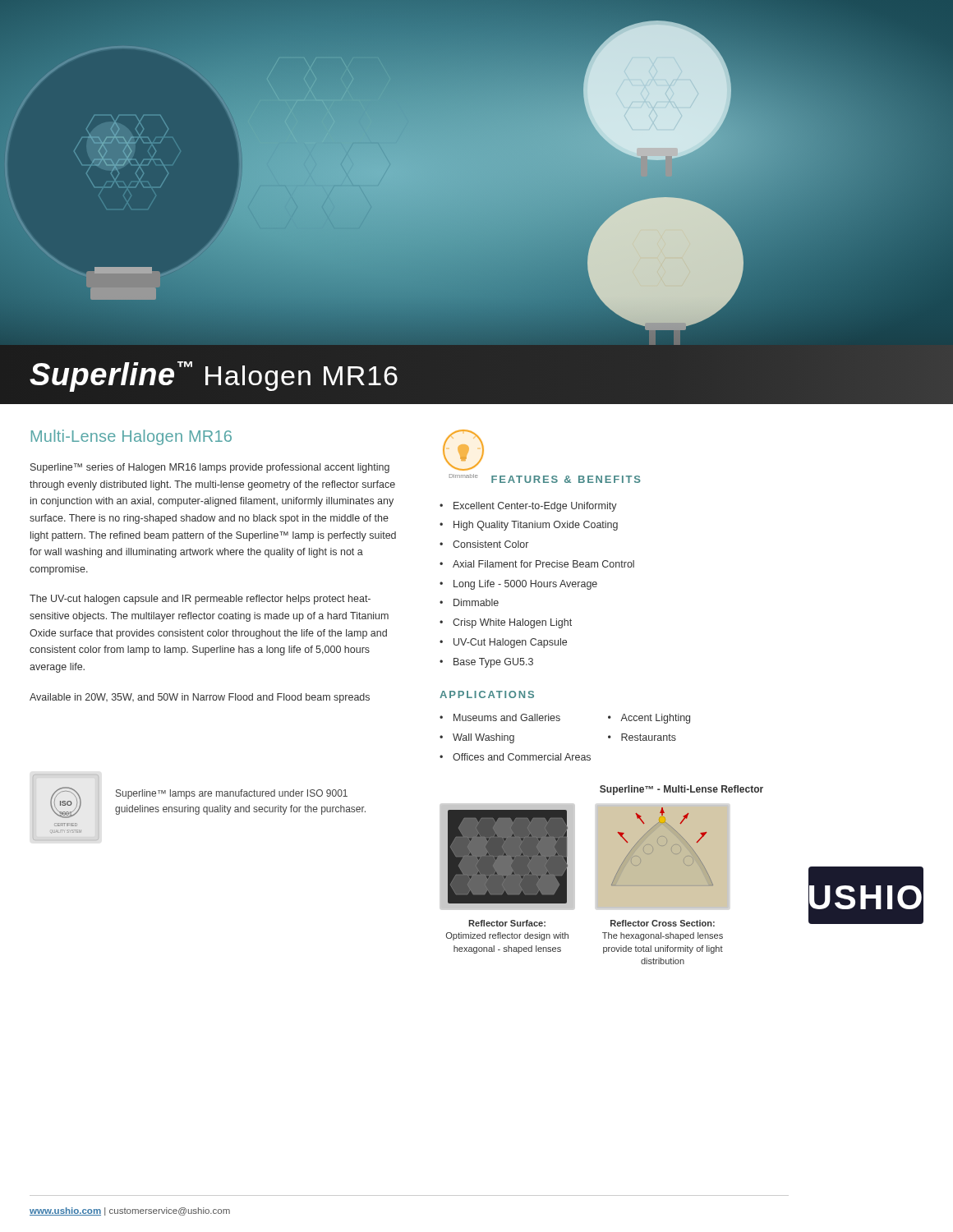Screen dimensions: 1232x953
Task: Find "• Museums and Galleries" on this page
Action: coord(500,718)
